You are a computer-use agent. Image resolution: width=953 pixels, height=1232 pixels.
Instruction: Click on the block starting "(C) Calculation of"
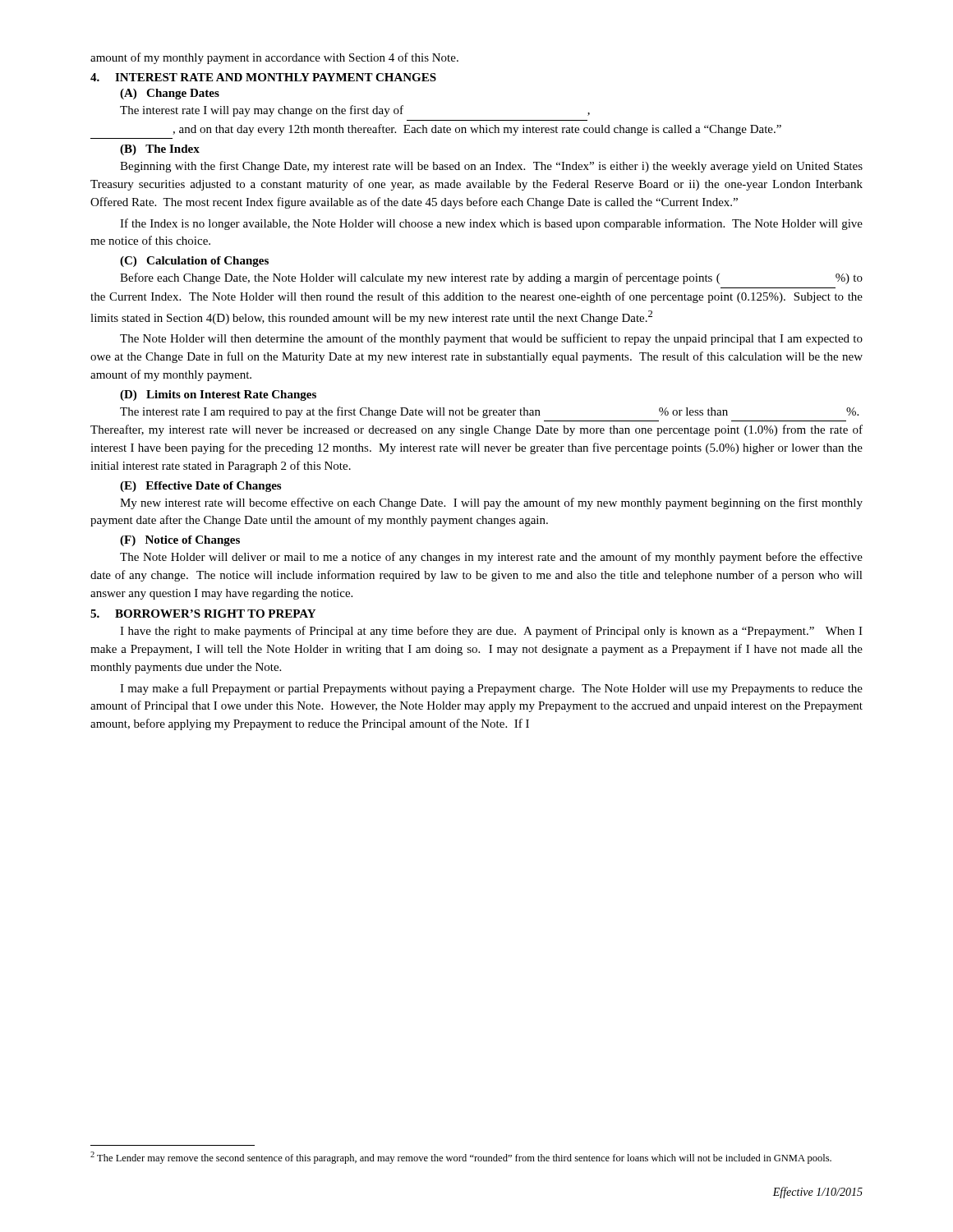(x=194, y=260)
